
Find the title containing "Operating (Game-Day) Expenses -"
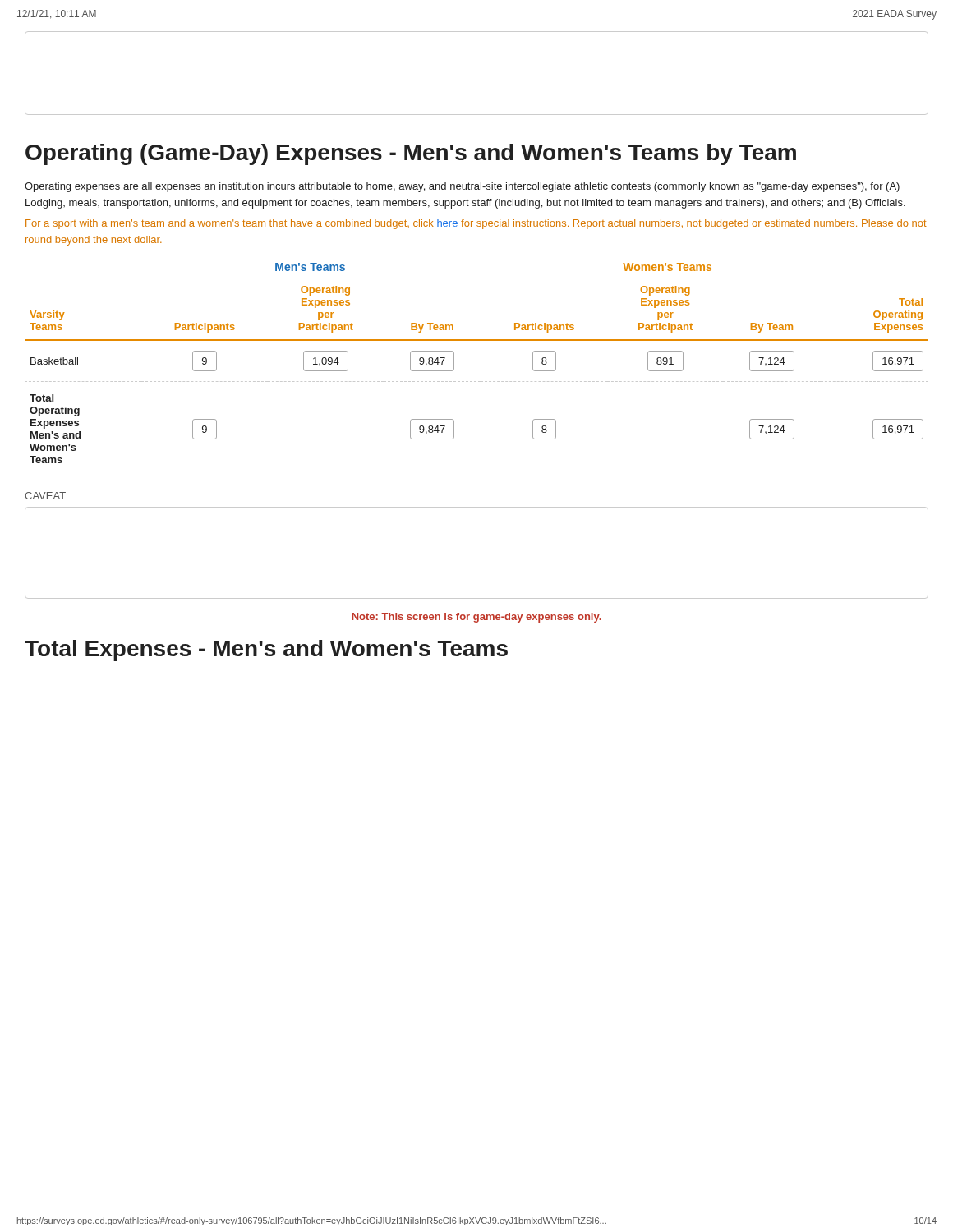(x=411, y=152)
